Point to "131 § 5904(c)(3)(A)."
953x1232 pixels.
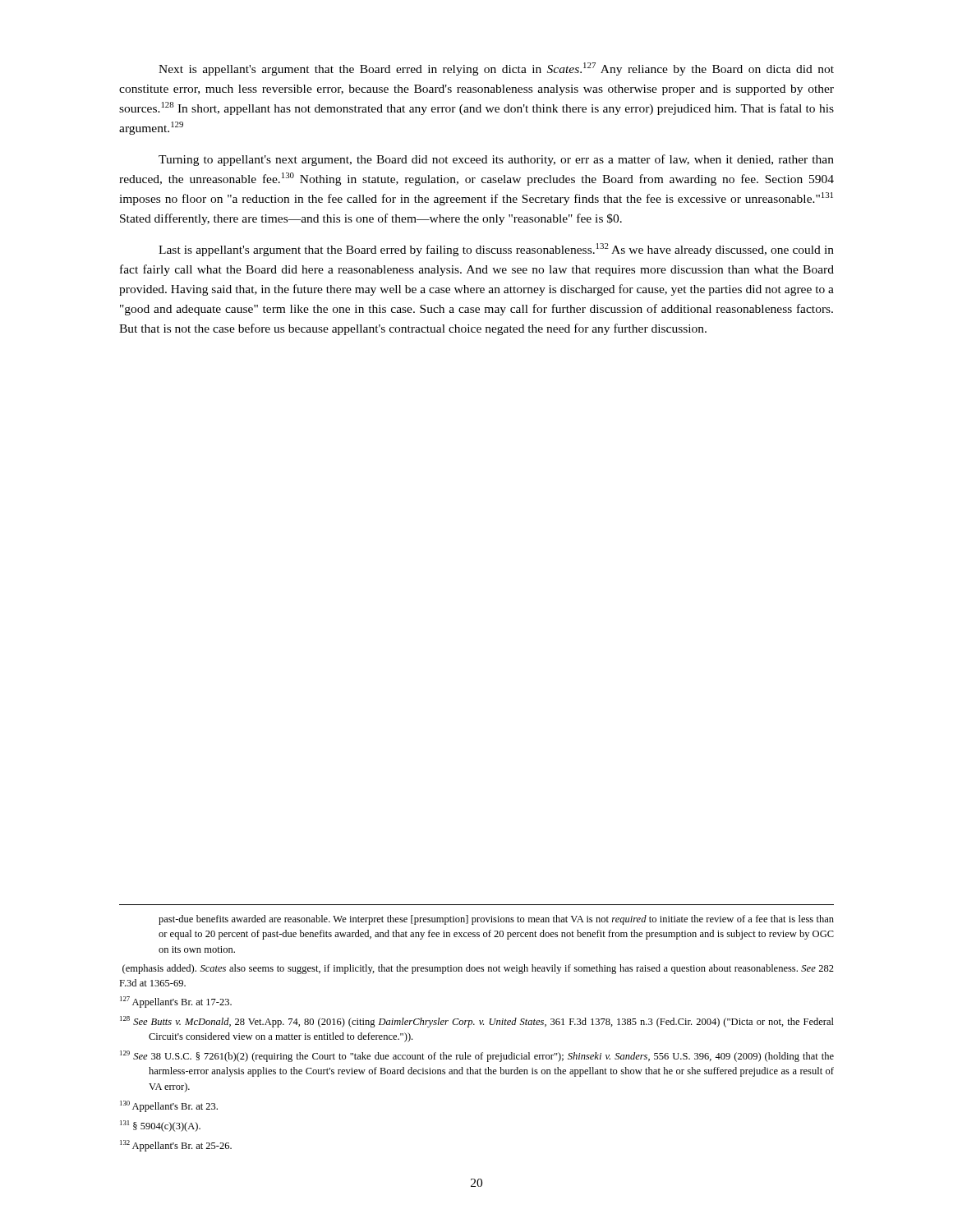click(160, 1126)
